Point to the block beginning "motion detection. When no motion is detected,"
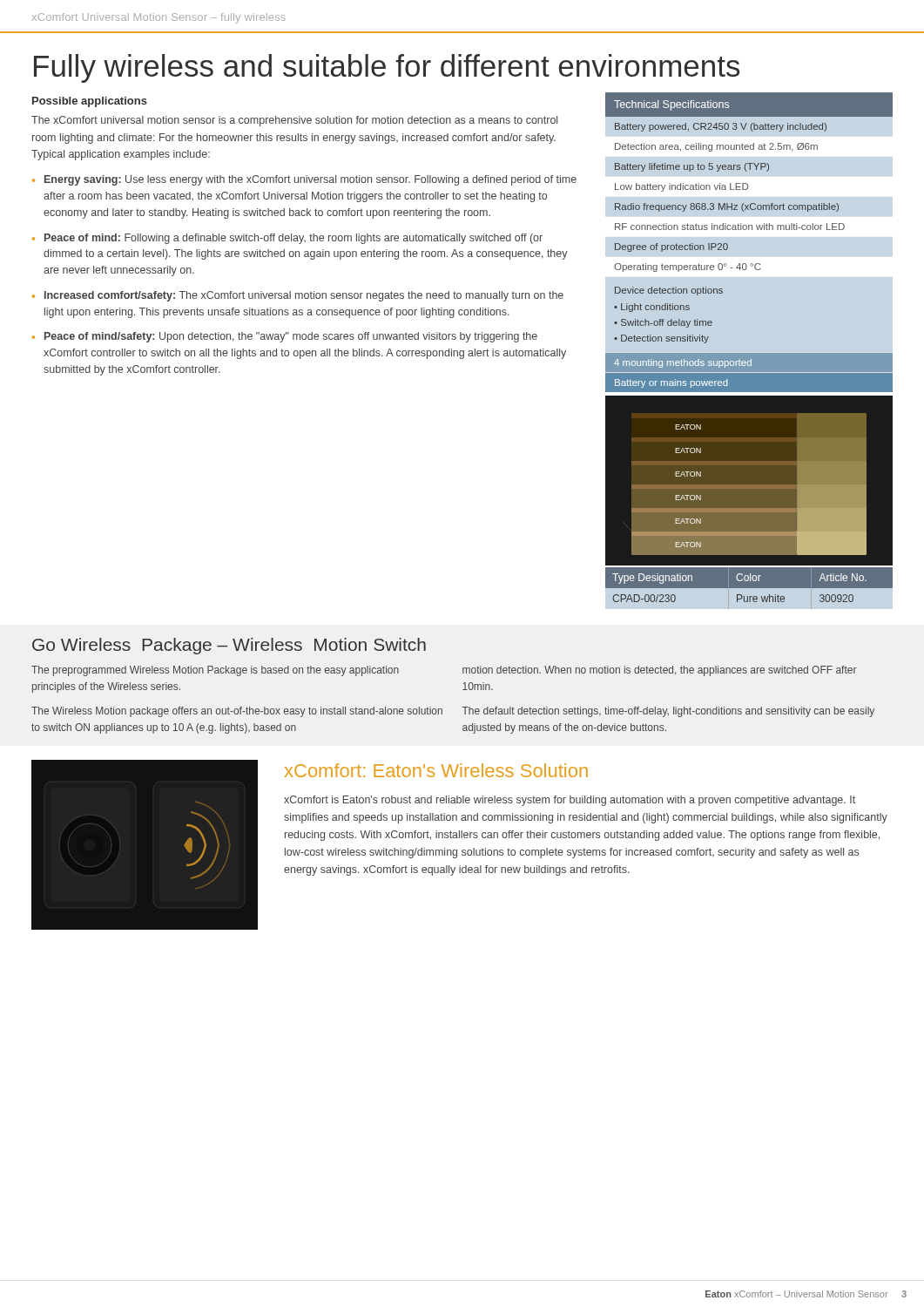Viewport: 924px width, 1307px height. pos(669,699)
